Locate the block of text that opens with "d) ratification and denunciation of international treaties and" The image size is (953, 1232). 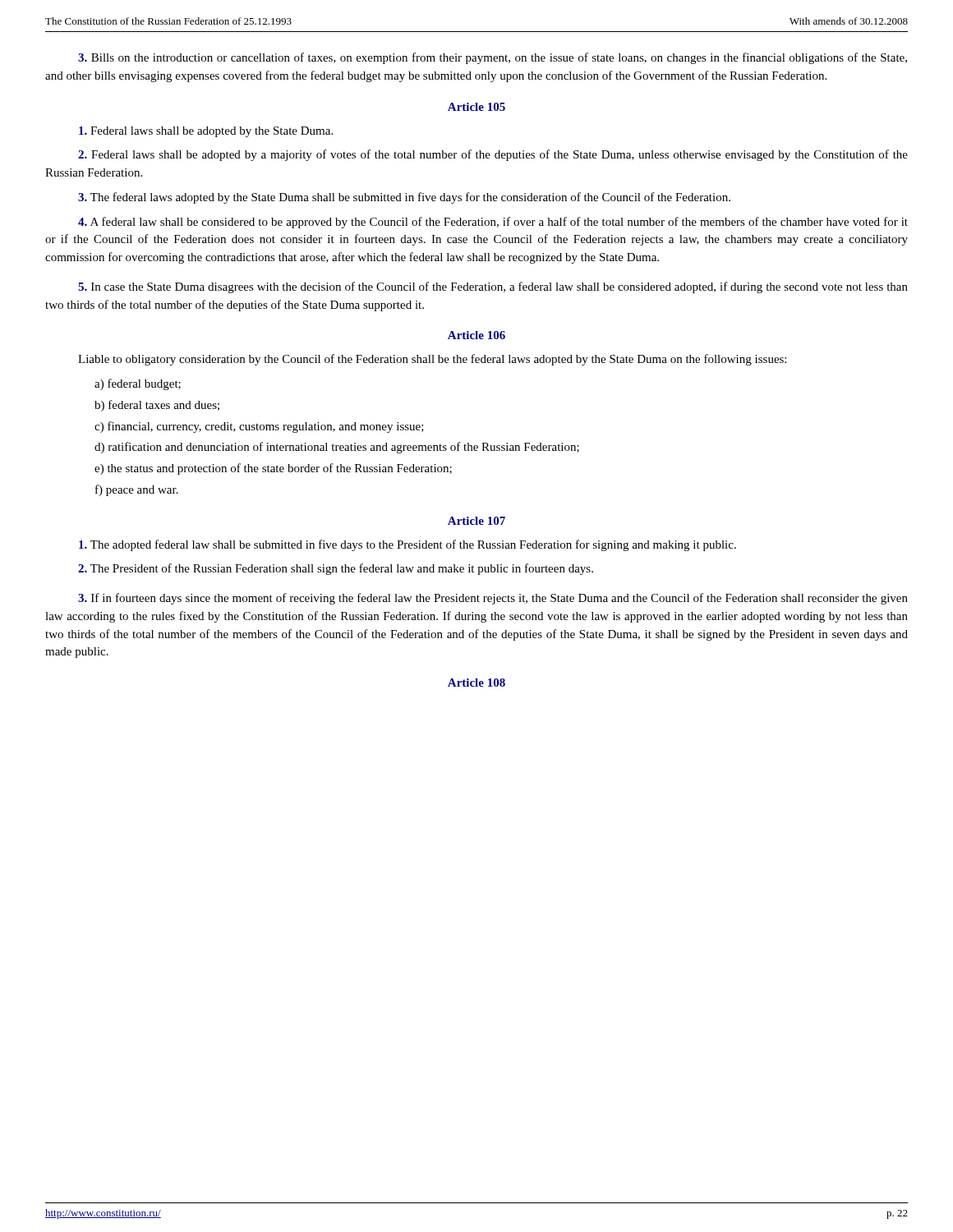click(337, 447)
